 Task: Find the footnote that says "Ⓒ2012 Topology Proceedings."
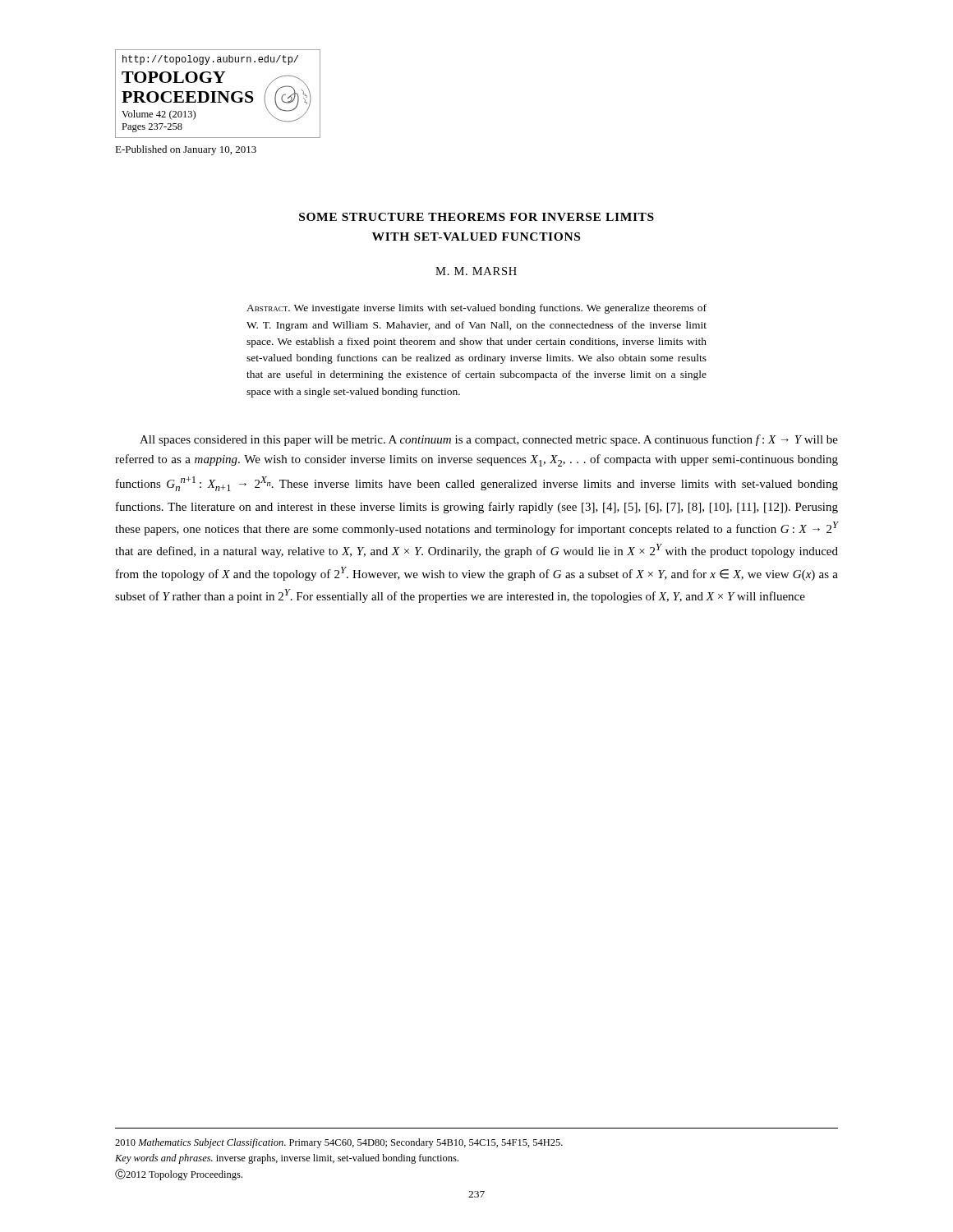(x=179, y=1174)
